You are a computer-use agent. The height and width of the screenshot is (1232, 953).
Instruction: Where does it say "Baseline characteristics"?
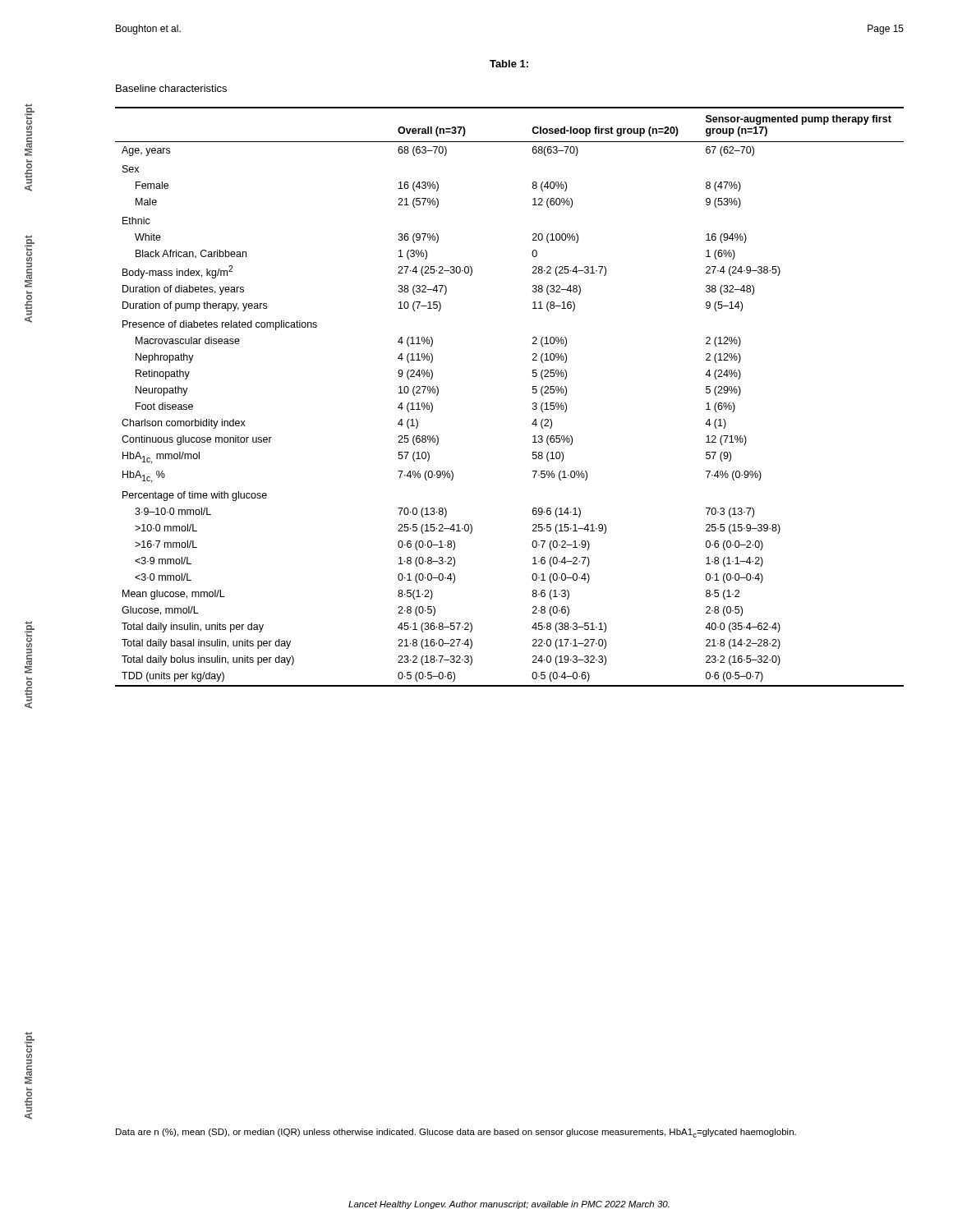pos(171,88)
